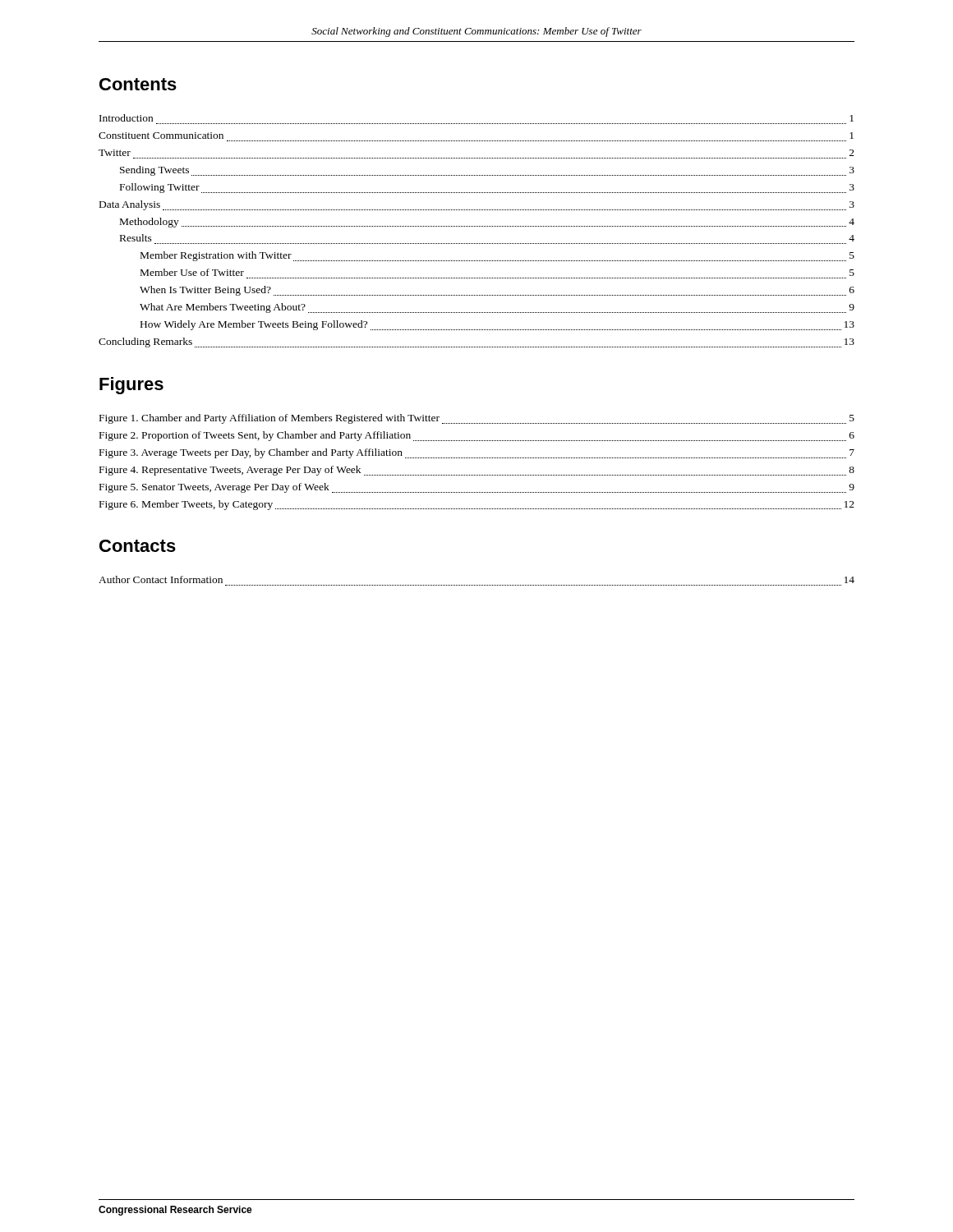Select the list item with the text "Figure 6. Member"

click(476, 504)
